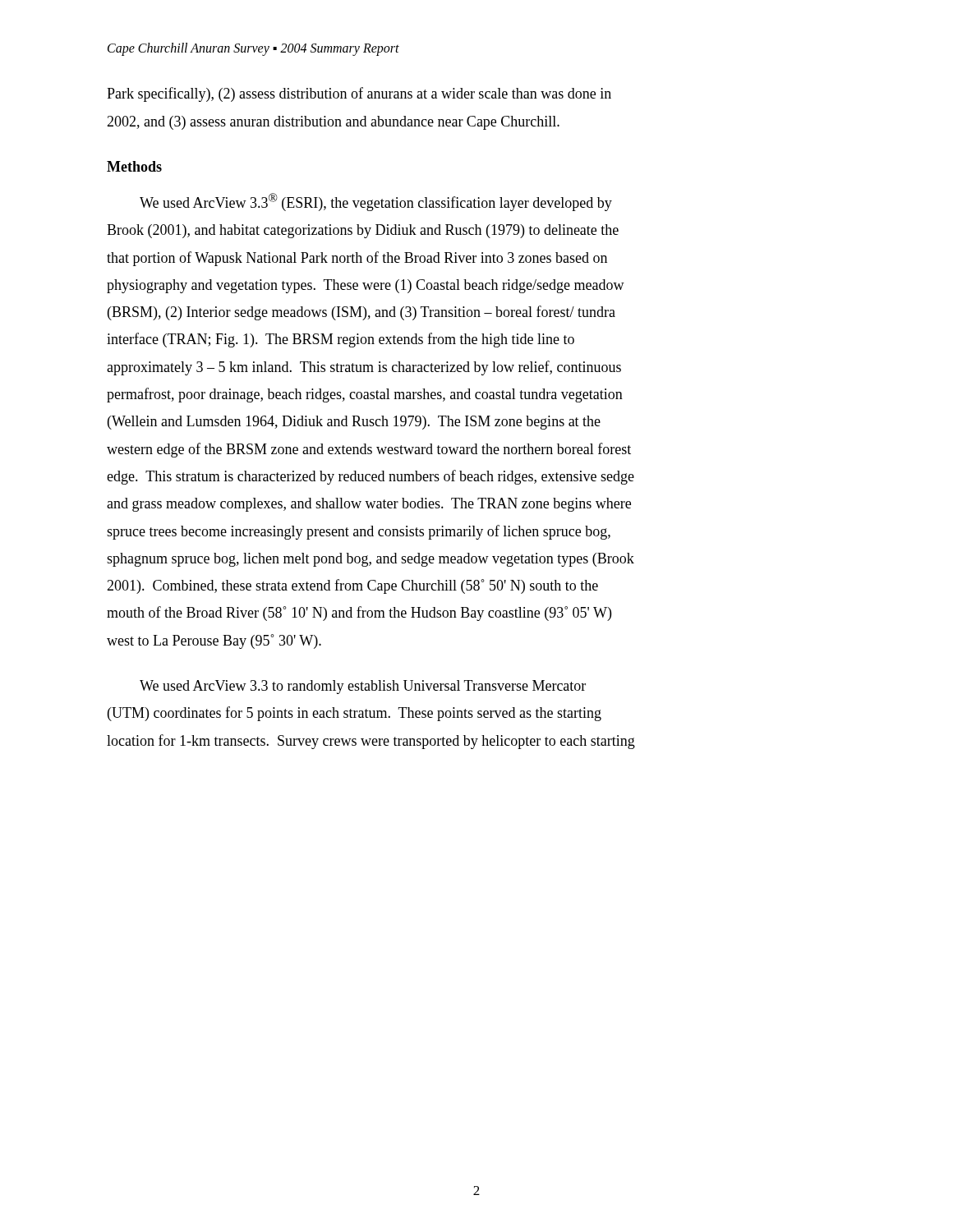Point to the block beginning "mouth of the"

[359, 613]
